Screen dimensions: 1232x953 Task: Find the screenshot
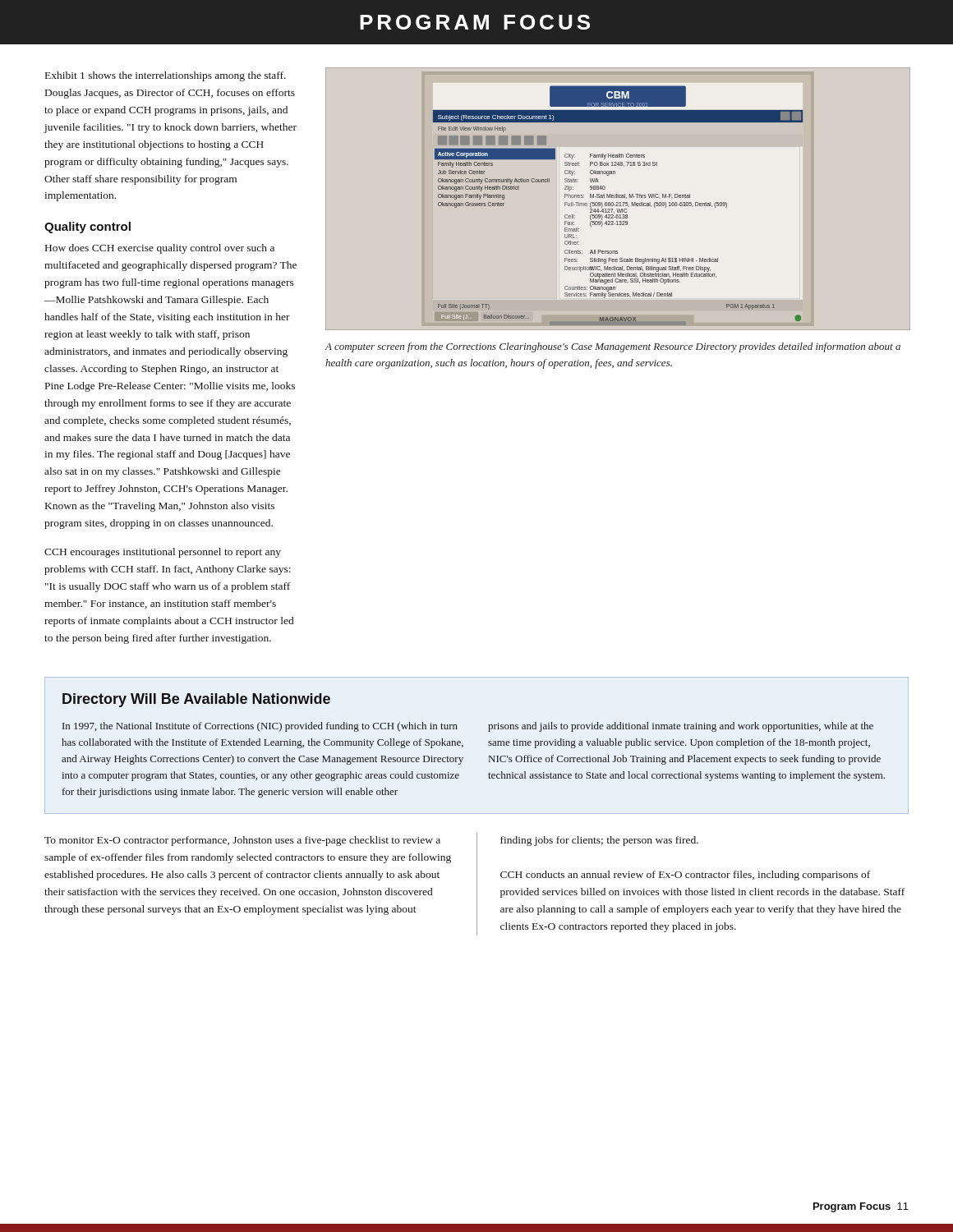(618, 199)
